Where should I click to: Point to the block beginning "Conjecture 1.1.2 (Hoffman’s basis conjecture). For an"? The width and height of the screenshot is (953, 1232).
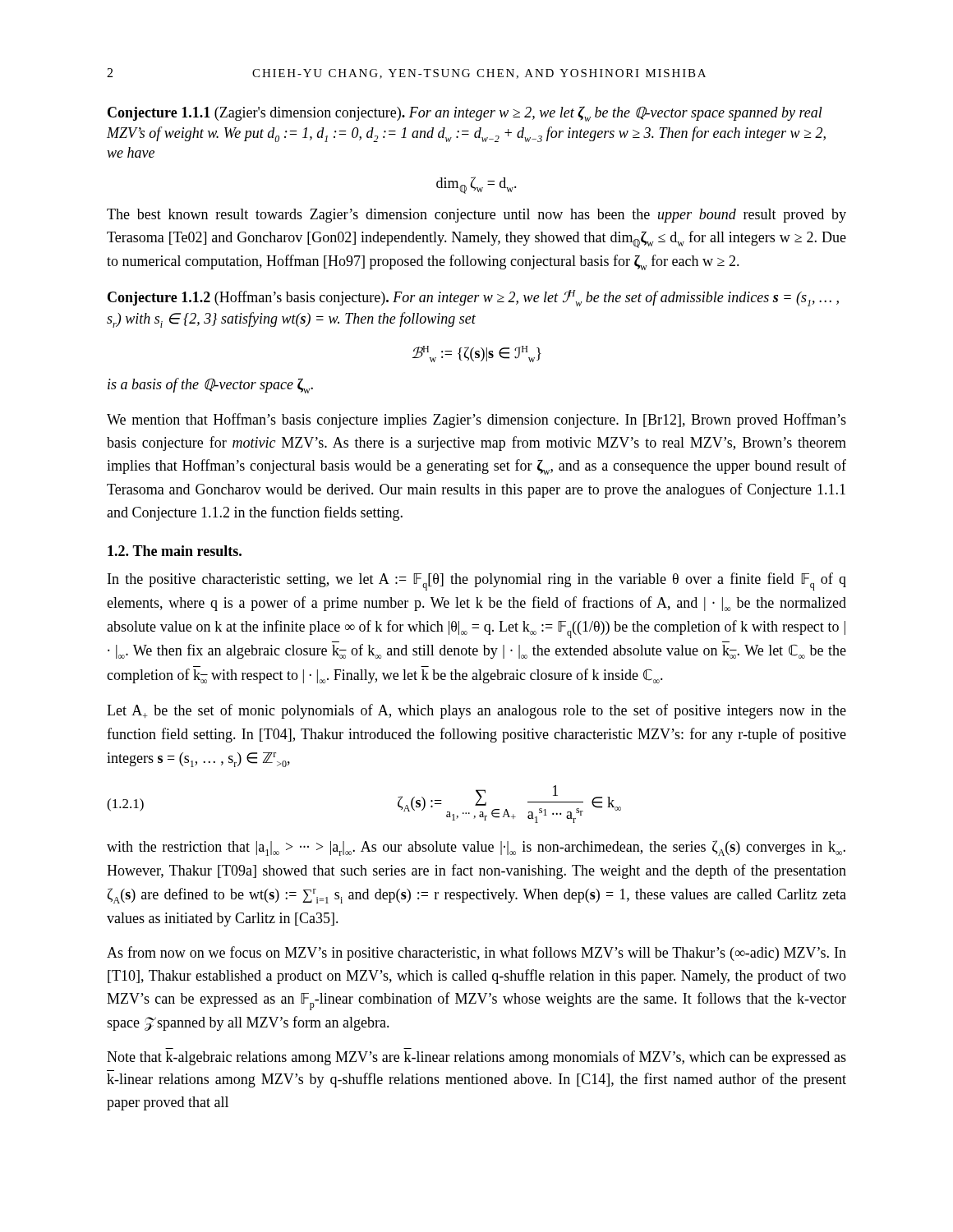coord(473,309)
